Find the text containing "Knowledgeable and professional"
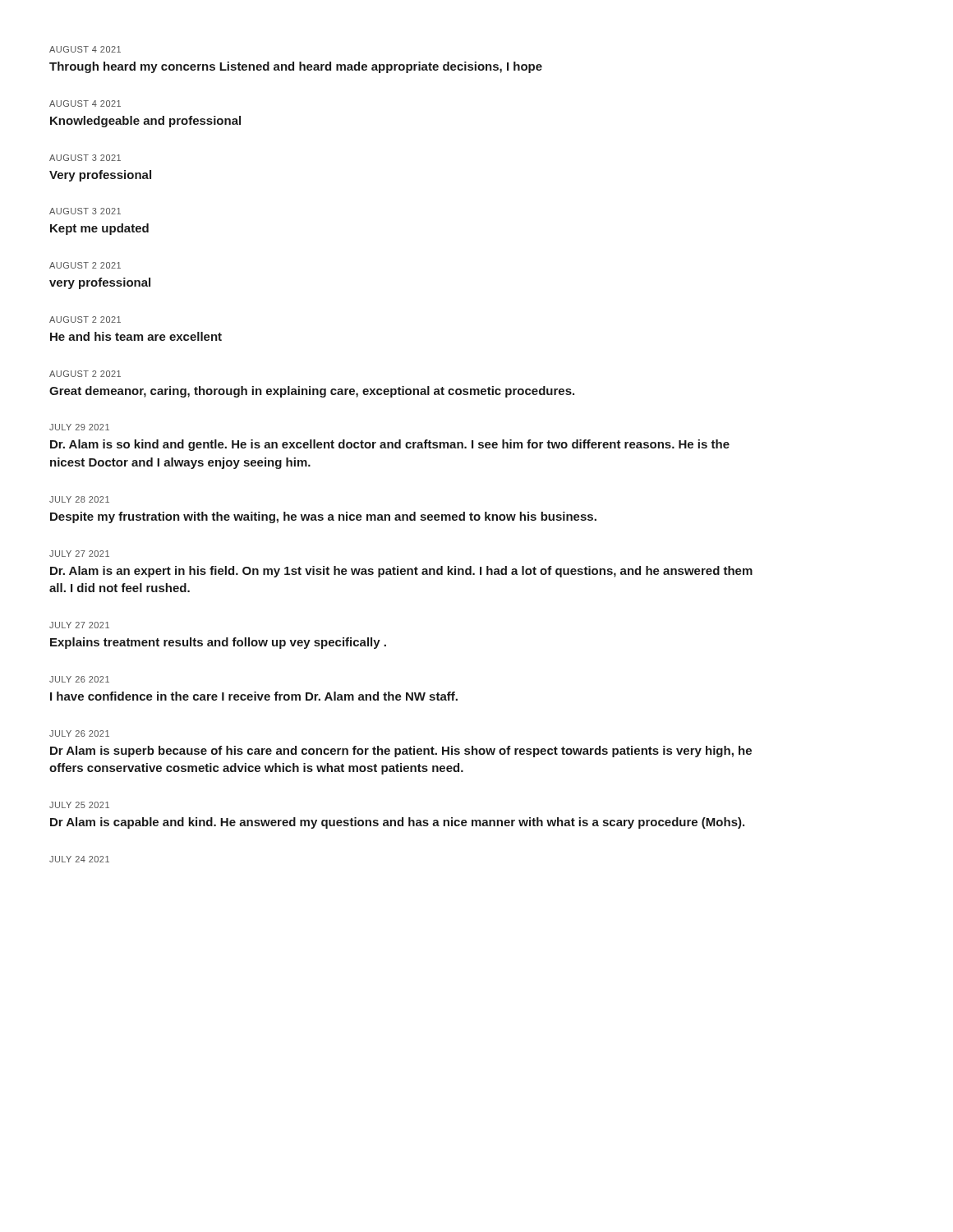The height and width of the screenshot is (1232, 953). (x=145, y=120)
